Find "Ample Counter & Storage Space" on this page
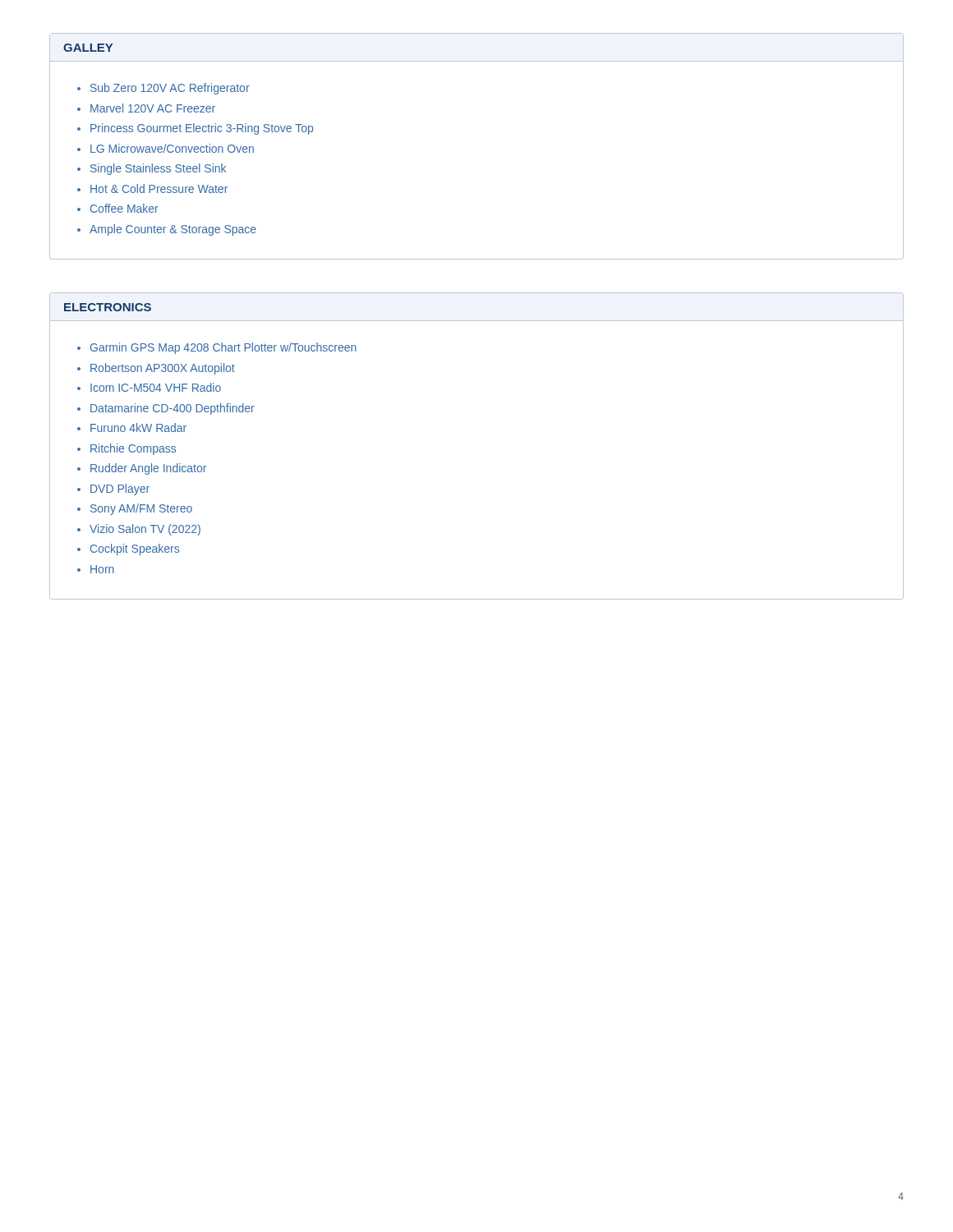Image resolution: width=953 pixels, height=1232 pixels. pyautogui.click(x=173, y=229)
